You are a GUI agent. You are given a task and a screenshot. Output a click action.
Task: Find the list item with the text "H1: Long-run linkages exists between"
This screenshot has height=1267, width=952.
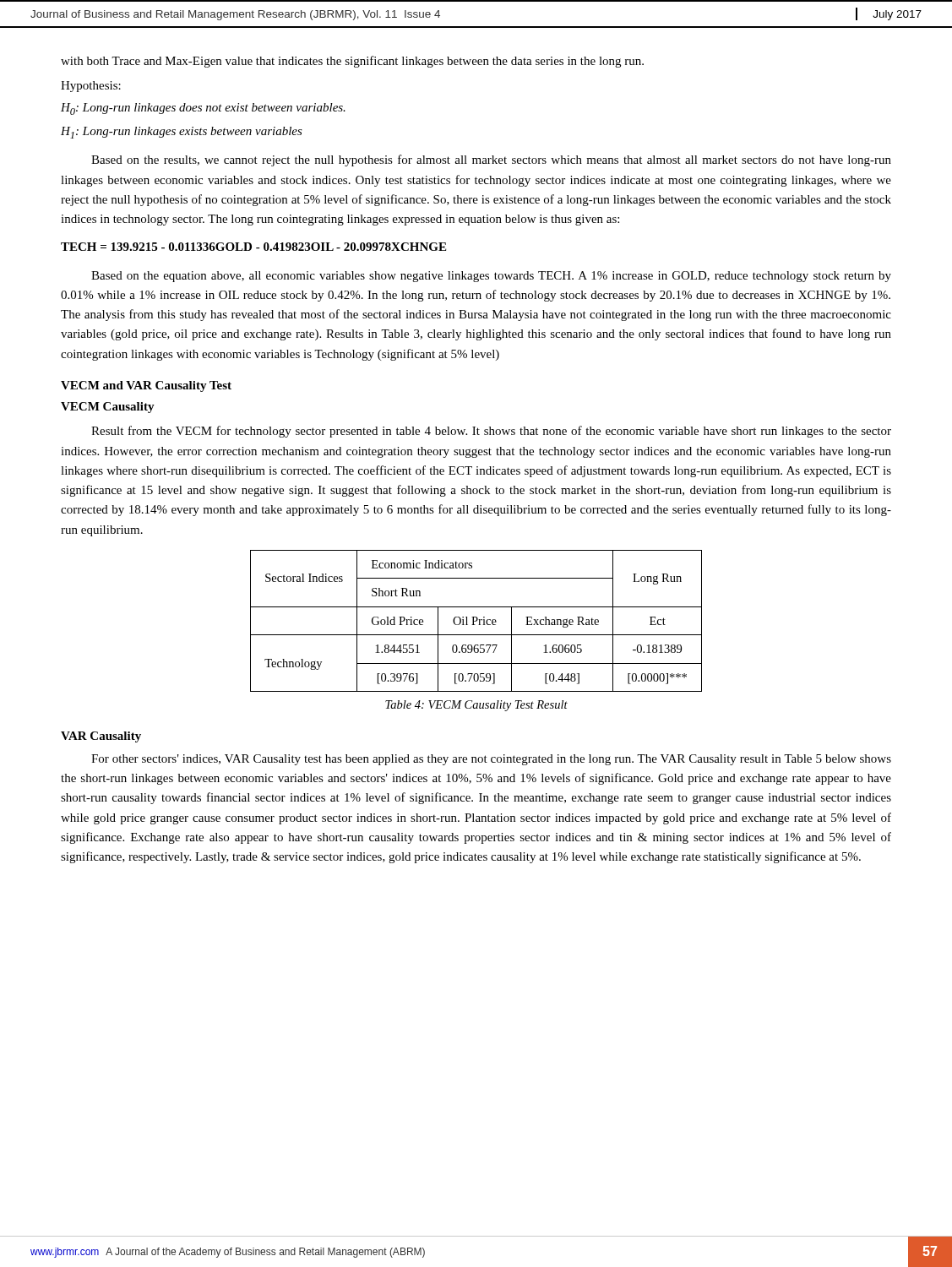click(182, 132)
